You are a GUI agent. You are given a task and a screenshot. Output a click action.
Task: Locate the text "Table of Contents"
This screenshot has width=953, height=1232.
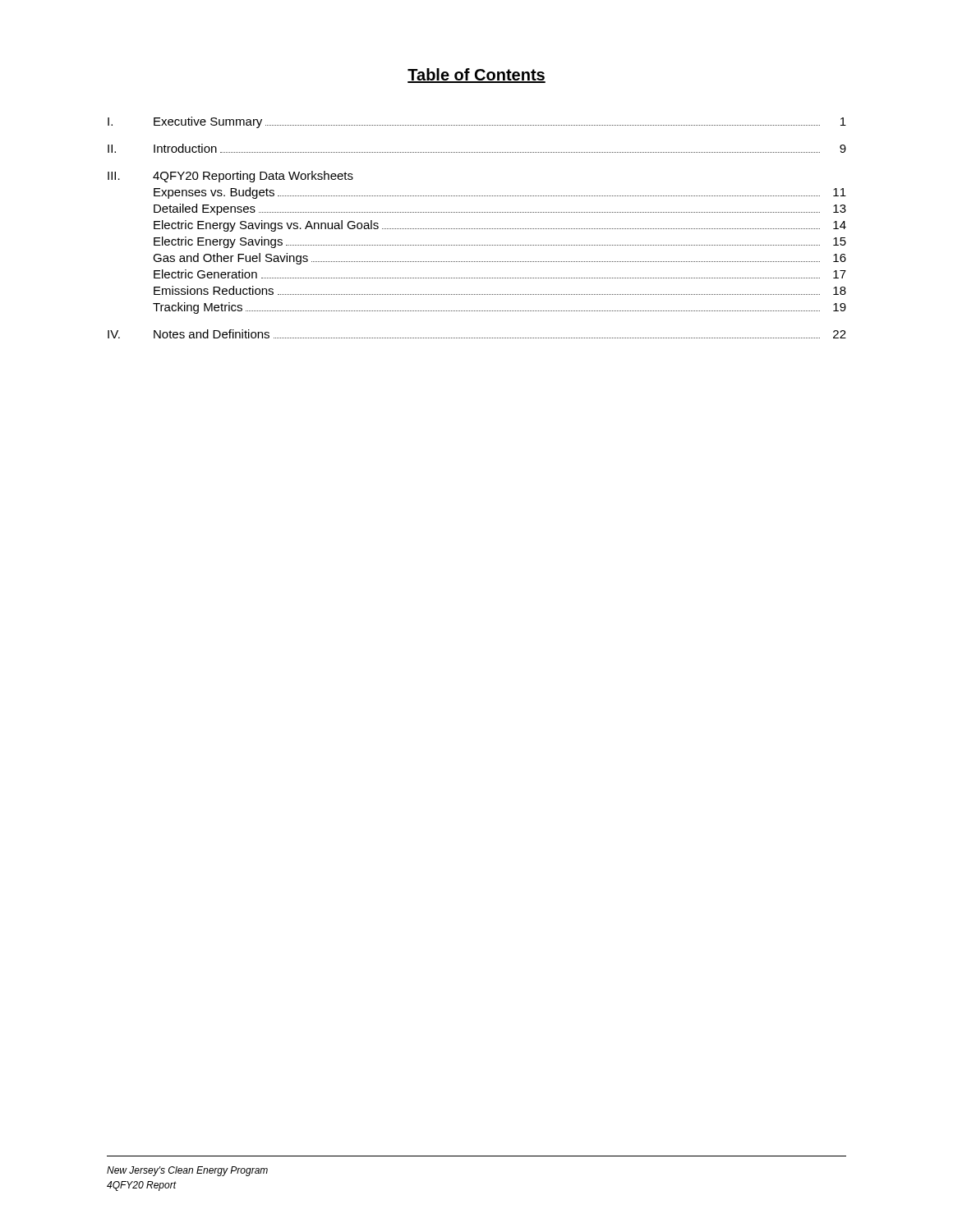click(476, 75)
